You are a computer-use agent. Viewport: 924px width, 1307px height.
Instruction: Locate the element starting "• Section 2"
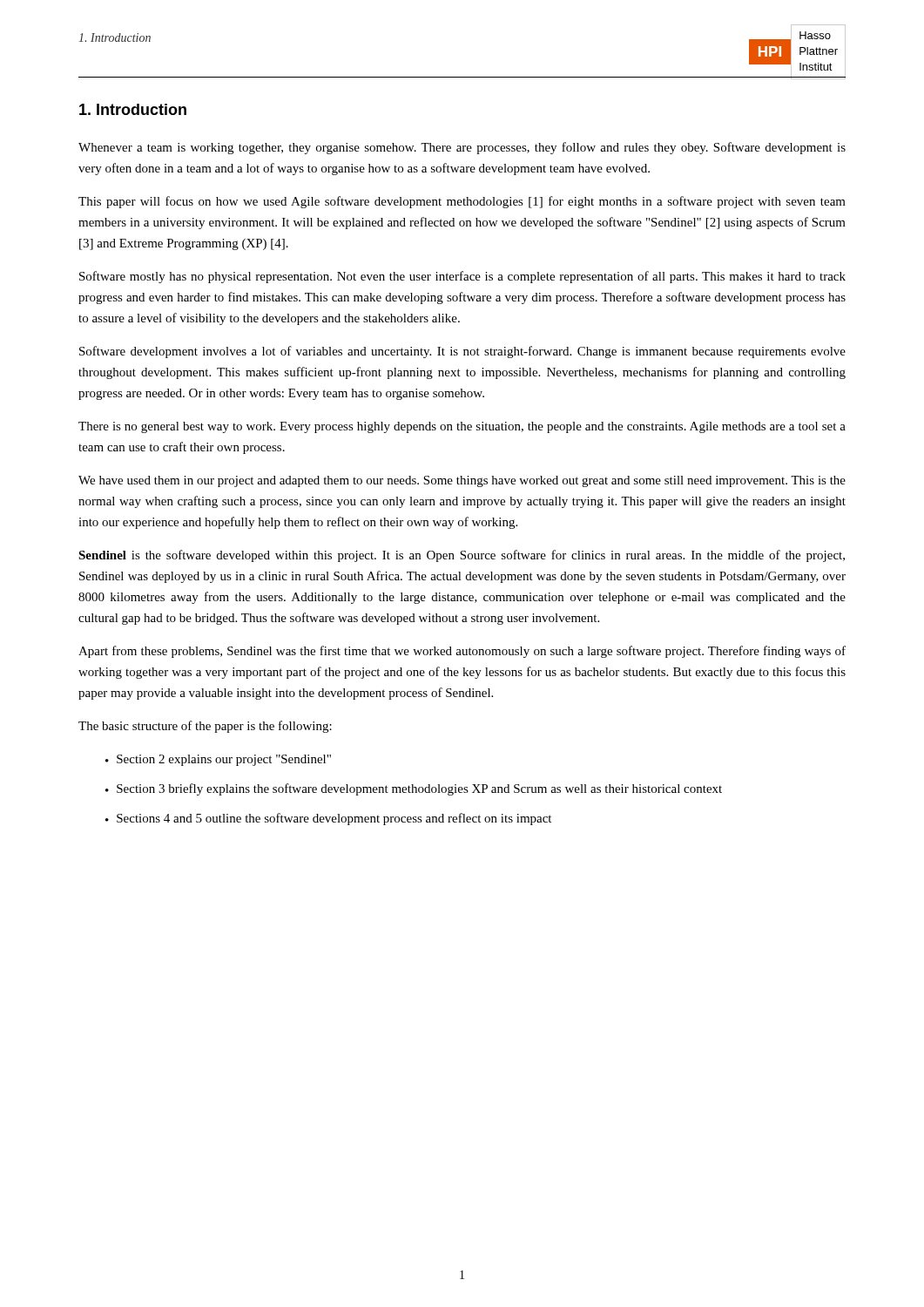pos(218,760)
